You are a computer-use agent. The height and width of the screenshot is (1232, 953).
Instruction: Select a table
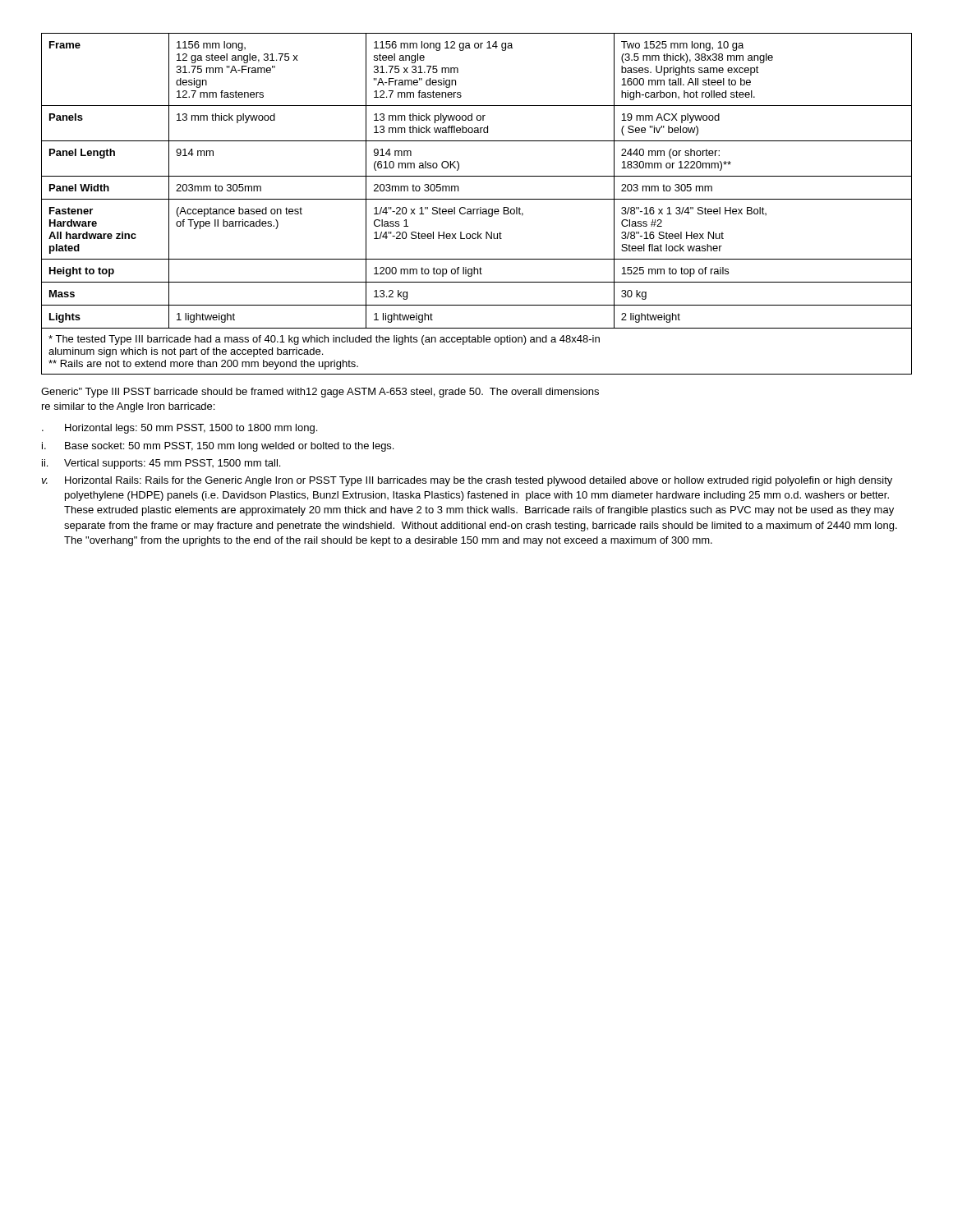[x=476, y=181]
